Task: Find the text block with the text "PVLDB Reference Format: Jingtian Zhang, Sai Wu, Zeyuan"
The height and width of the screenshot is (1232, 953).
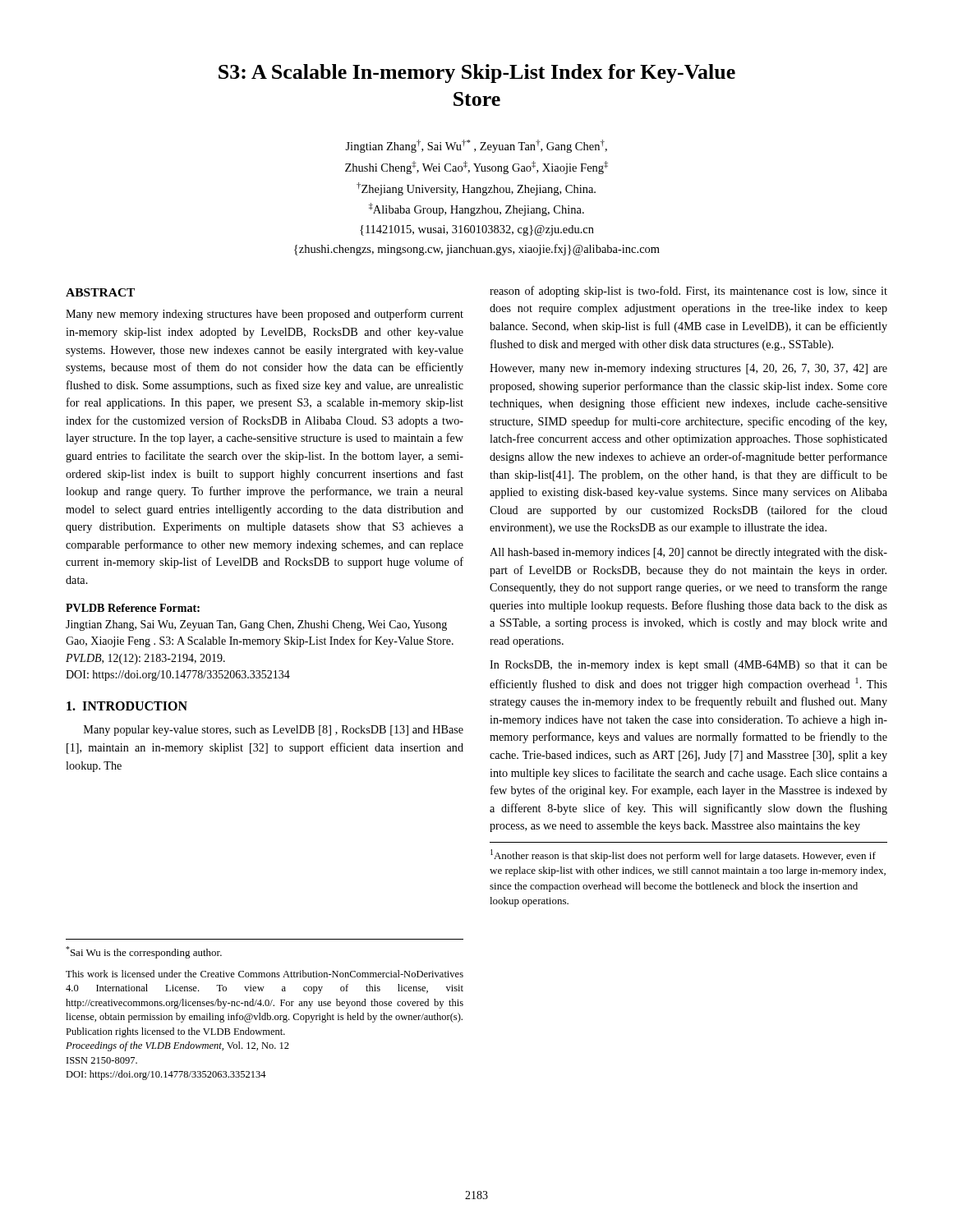Action: click(265, 641)
